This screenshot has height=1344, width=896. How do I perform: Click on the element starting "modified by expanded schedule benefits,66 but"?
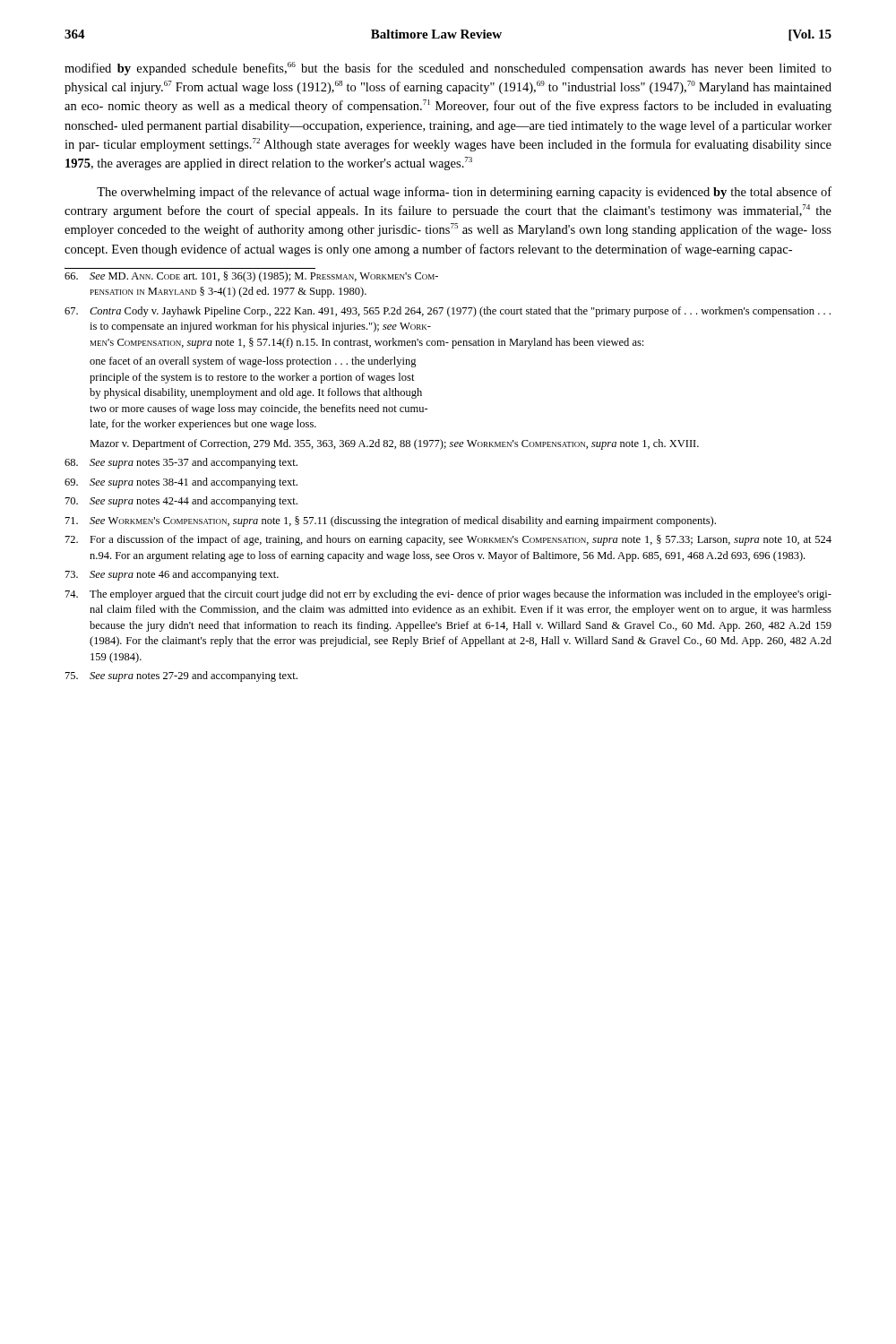click(448, 116)
